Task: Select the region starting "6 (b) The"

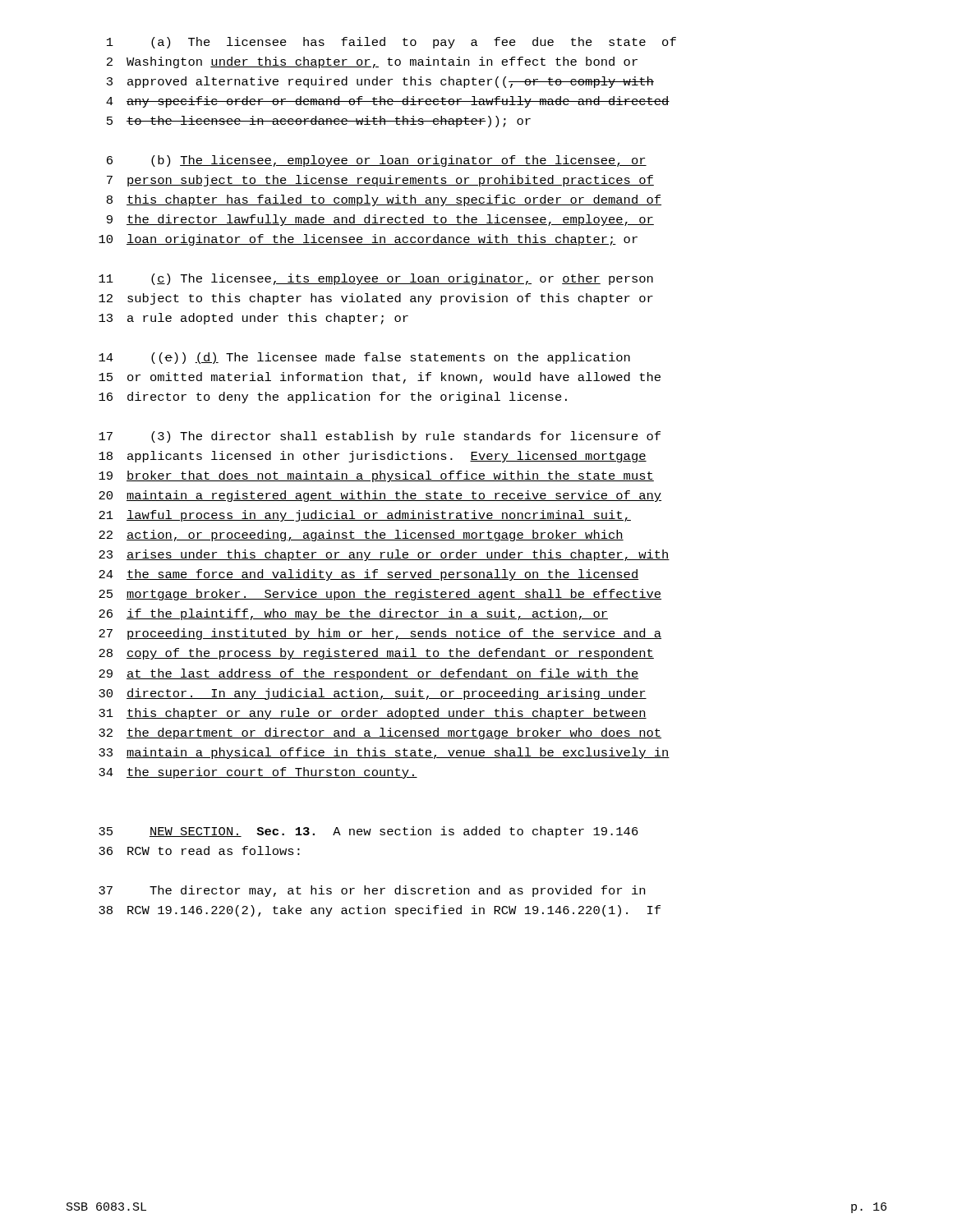Action: coord(485,201)
